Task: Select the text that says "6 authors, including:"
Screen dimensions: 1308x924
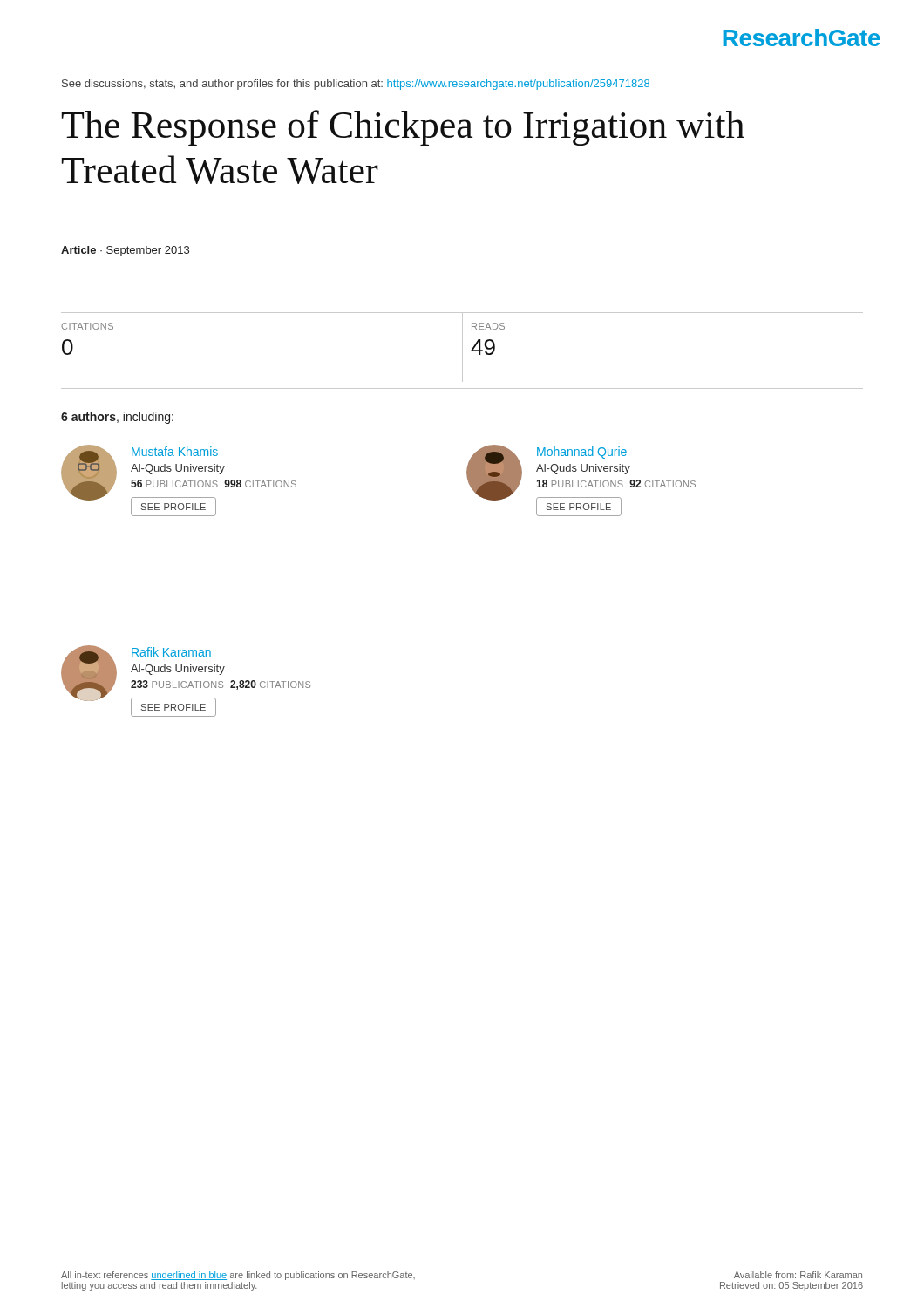Action: point(118,417)
